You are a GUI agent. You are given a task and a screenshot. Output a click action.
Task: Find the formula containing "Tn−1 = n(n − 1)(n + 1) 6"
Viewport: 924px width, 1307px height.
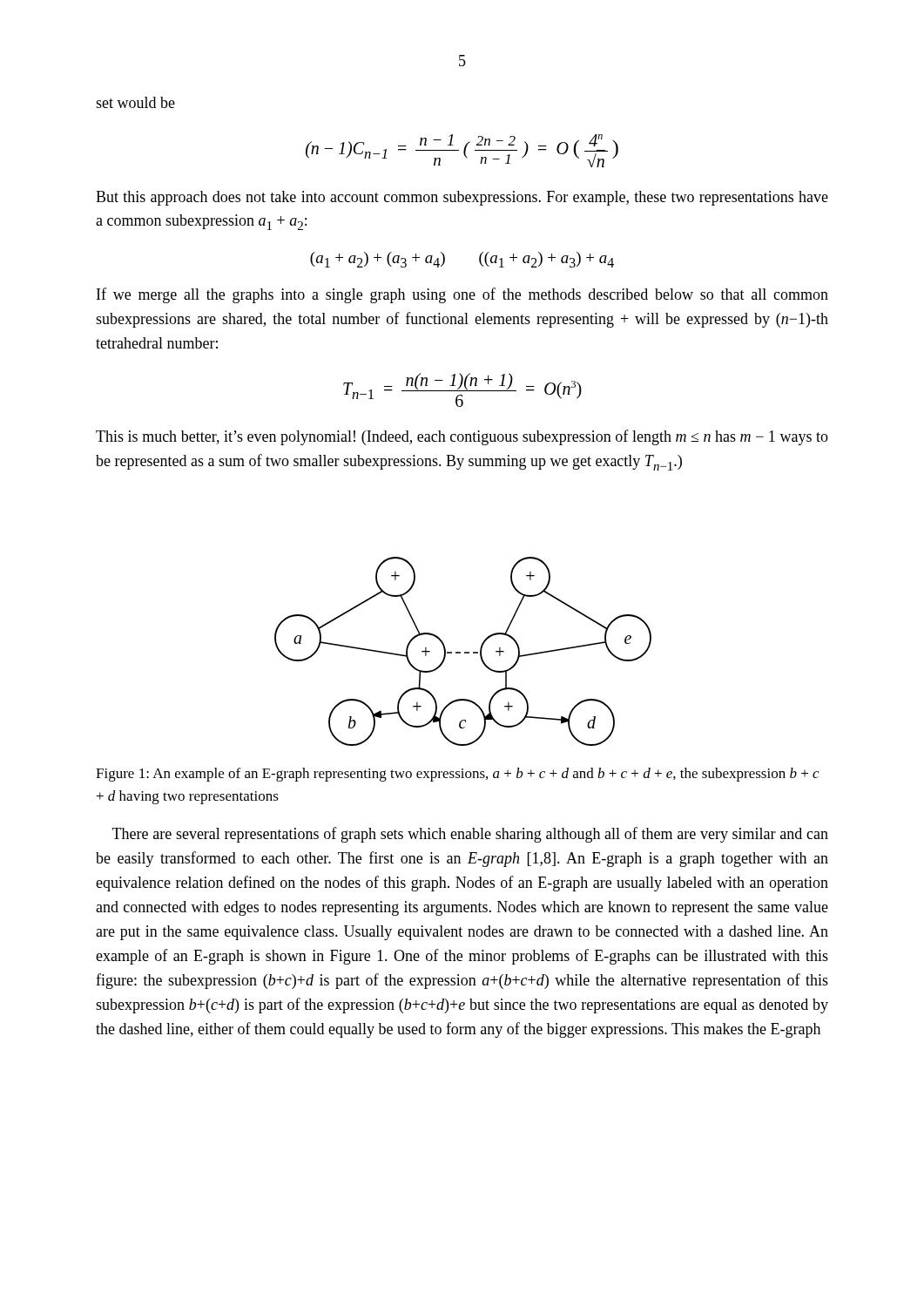coord(462,391)
